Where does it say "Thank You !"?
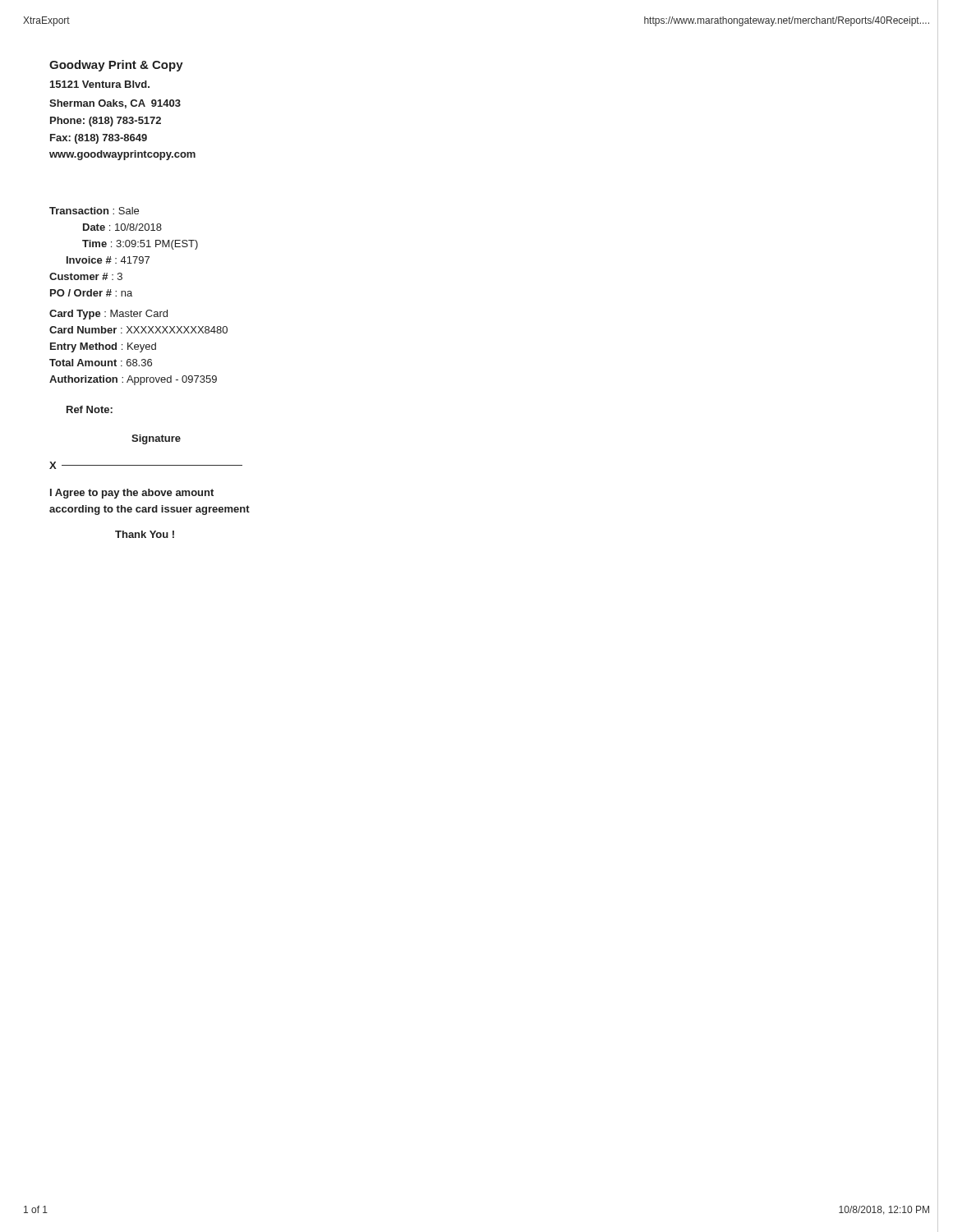This screenshot has height=1232, width=953. tap(145, 534)
